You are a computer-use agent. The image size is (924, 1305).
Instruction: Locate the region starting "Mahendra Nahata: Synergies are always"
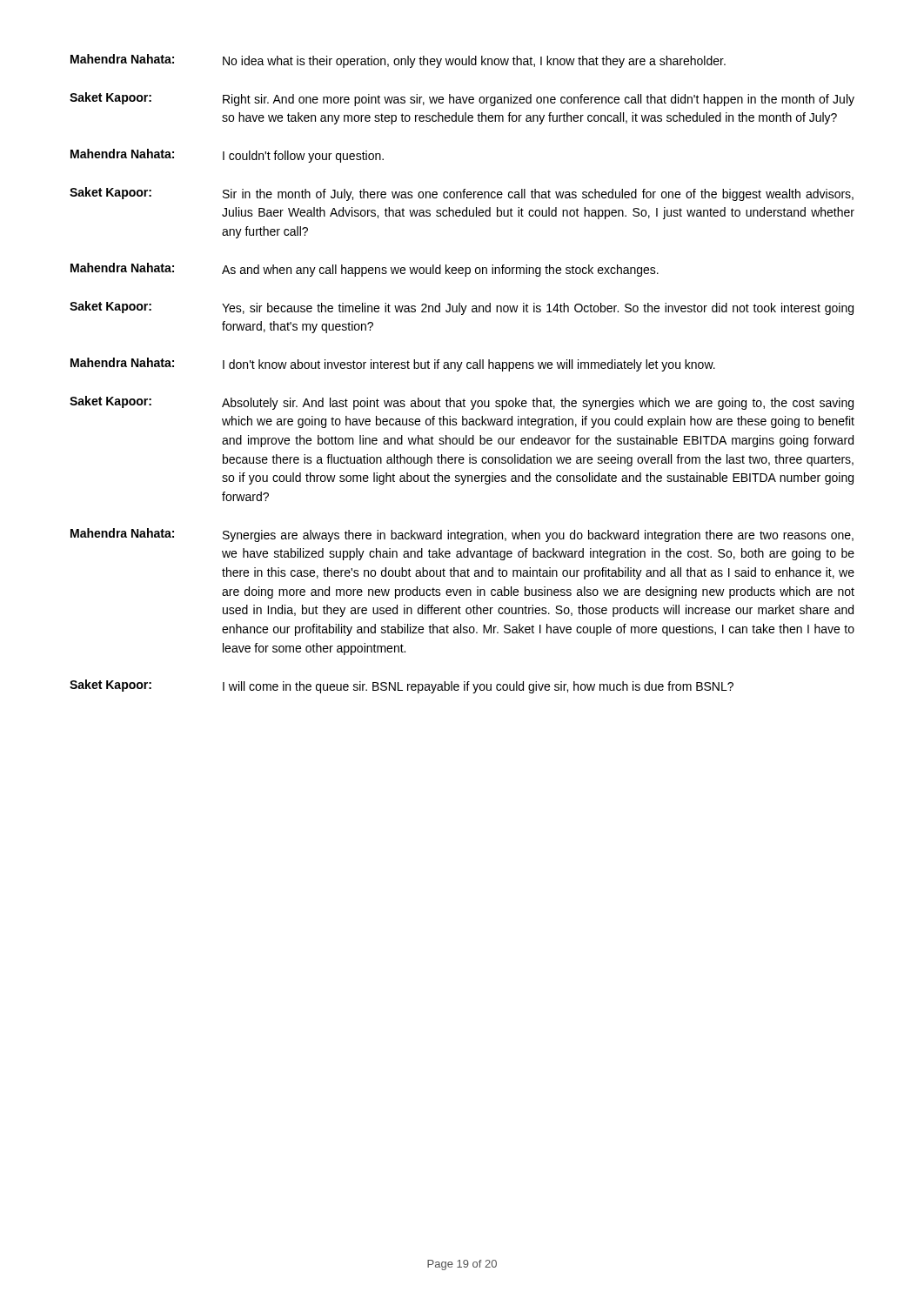pyautogui.click(x=462, y=592)
